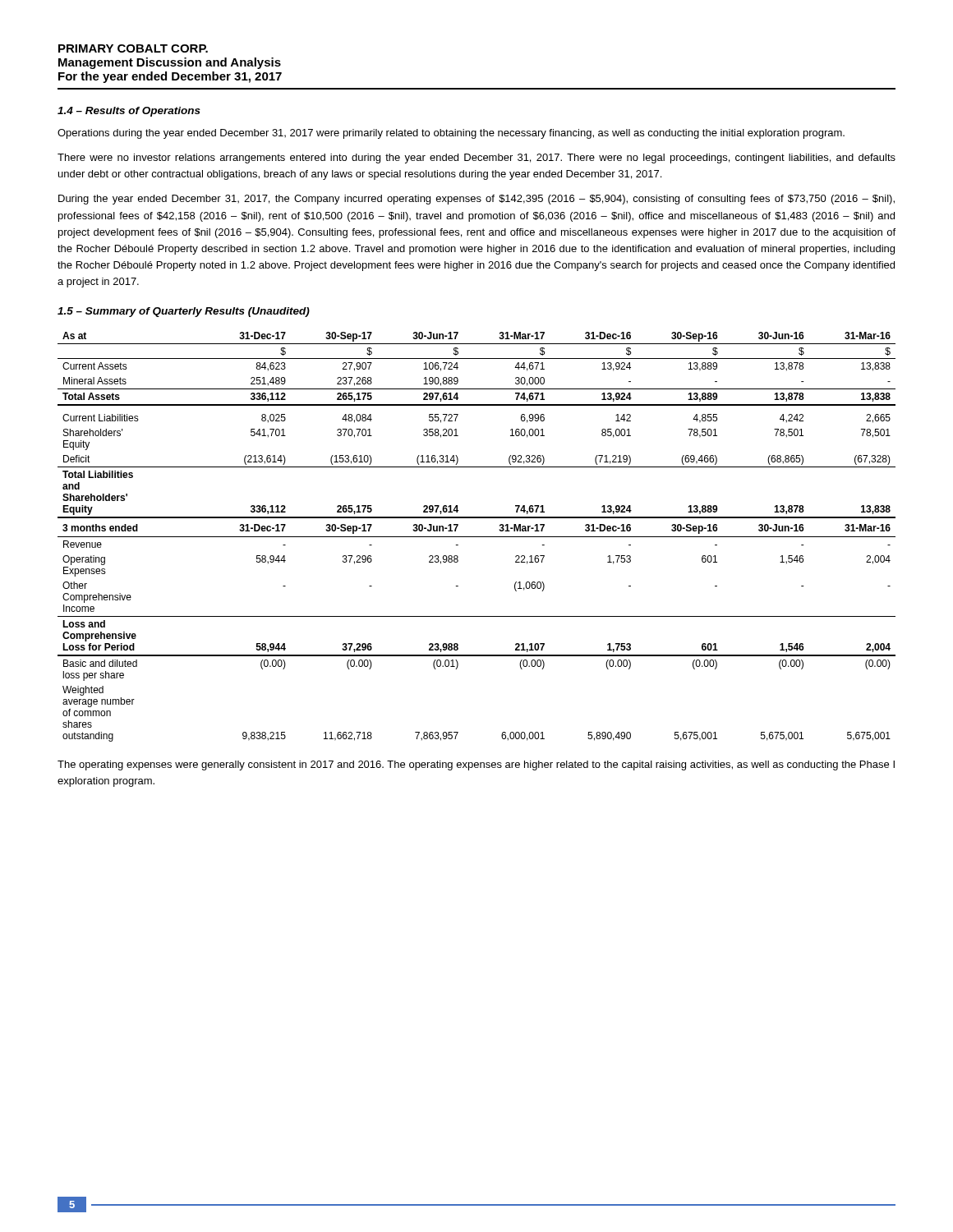
Task: Click the passage that begins "The operating expenses were generally"
Action: [x=476, y=773]
